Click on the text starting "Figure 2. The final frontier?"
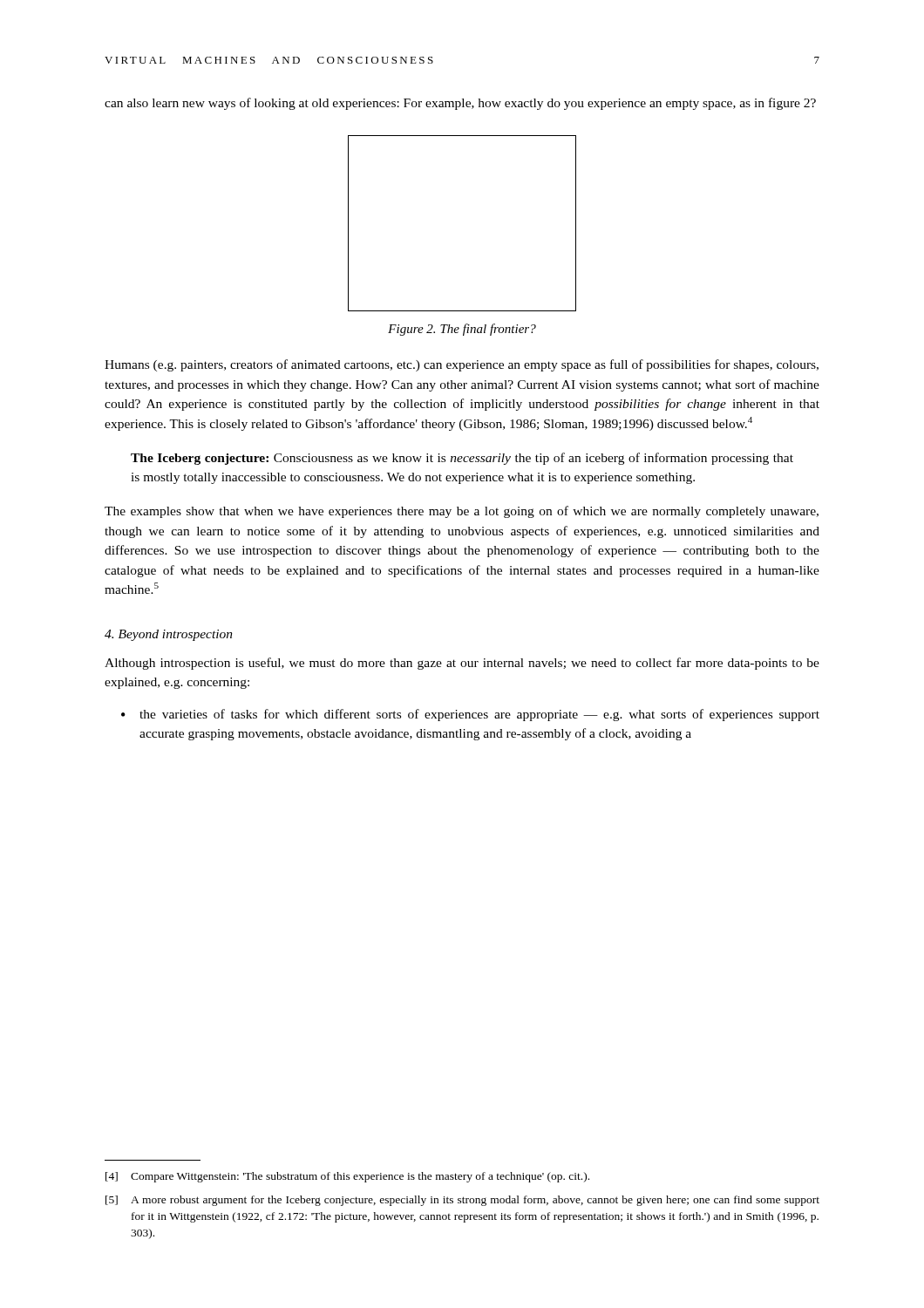The height and width of the screenshot is (1308, 924). (x=462, y=329)
